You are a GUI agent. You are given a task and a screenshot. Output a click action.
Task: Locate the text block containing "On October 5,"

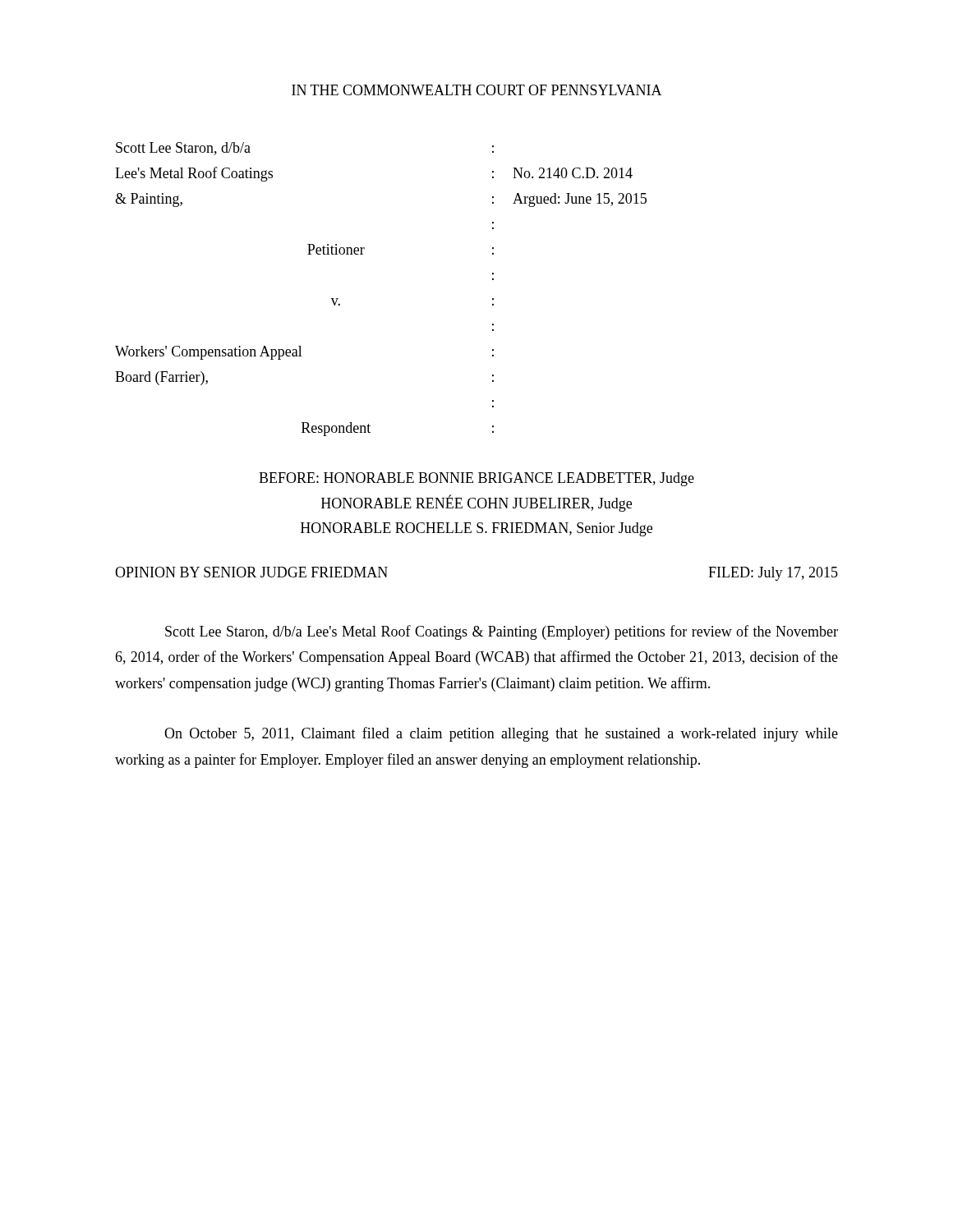[x=476, y=747]
